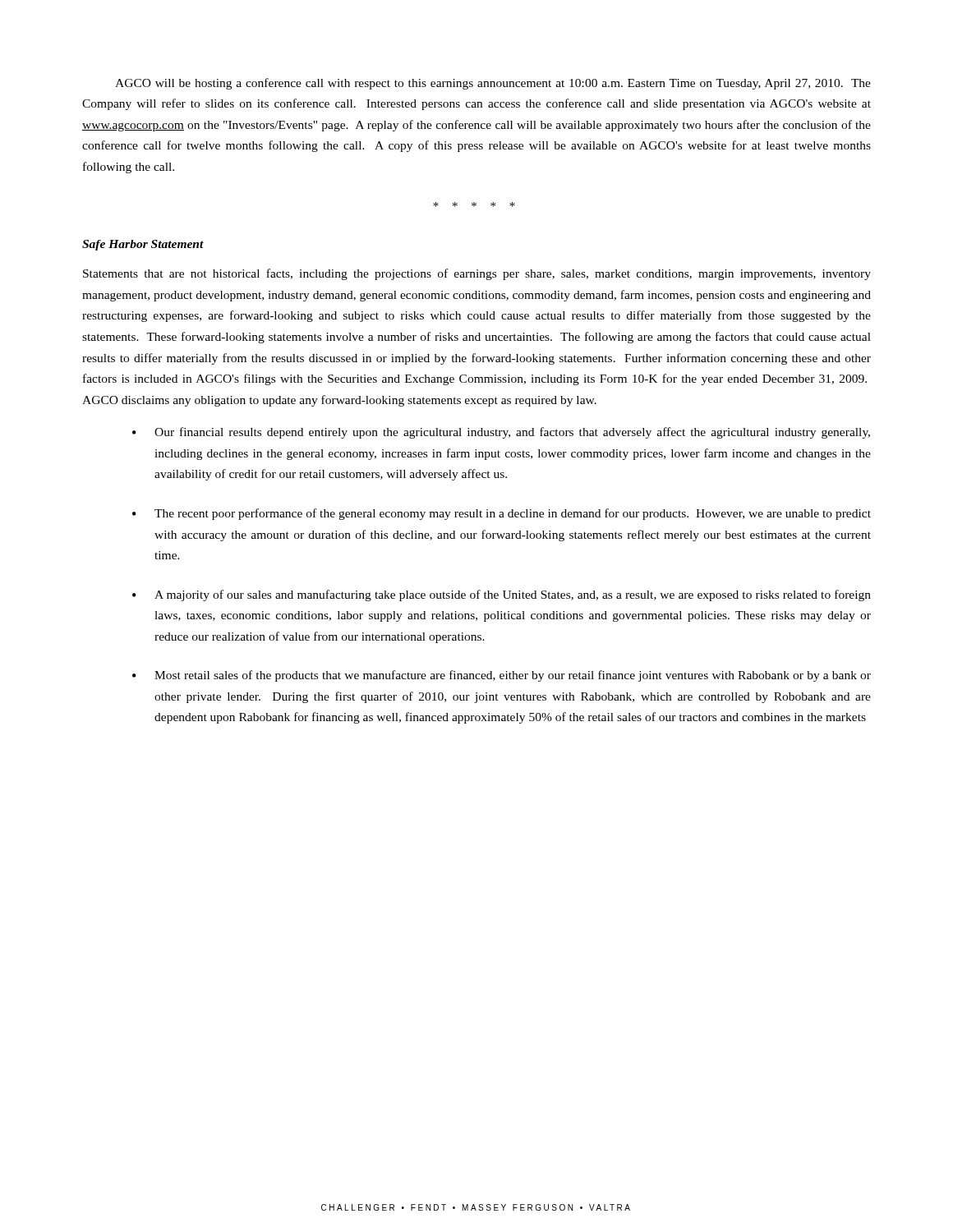Find the list item that says "• The recent poor performance of the"
Viewport: 953px width, 1232px height.
501,534
